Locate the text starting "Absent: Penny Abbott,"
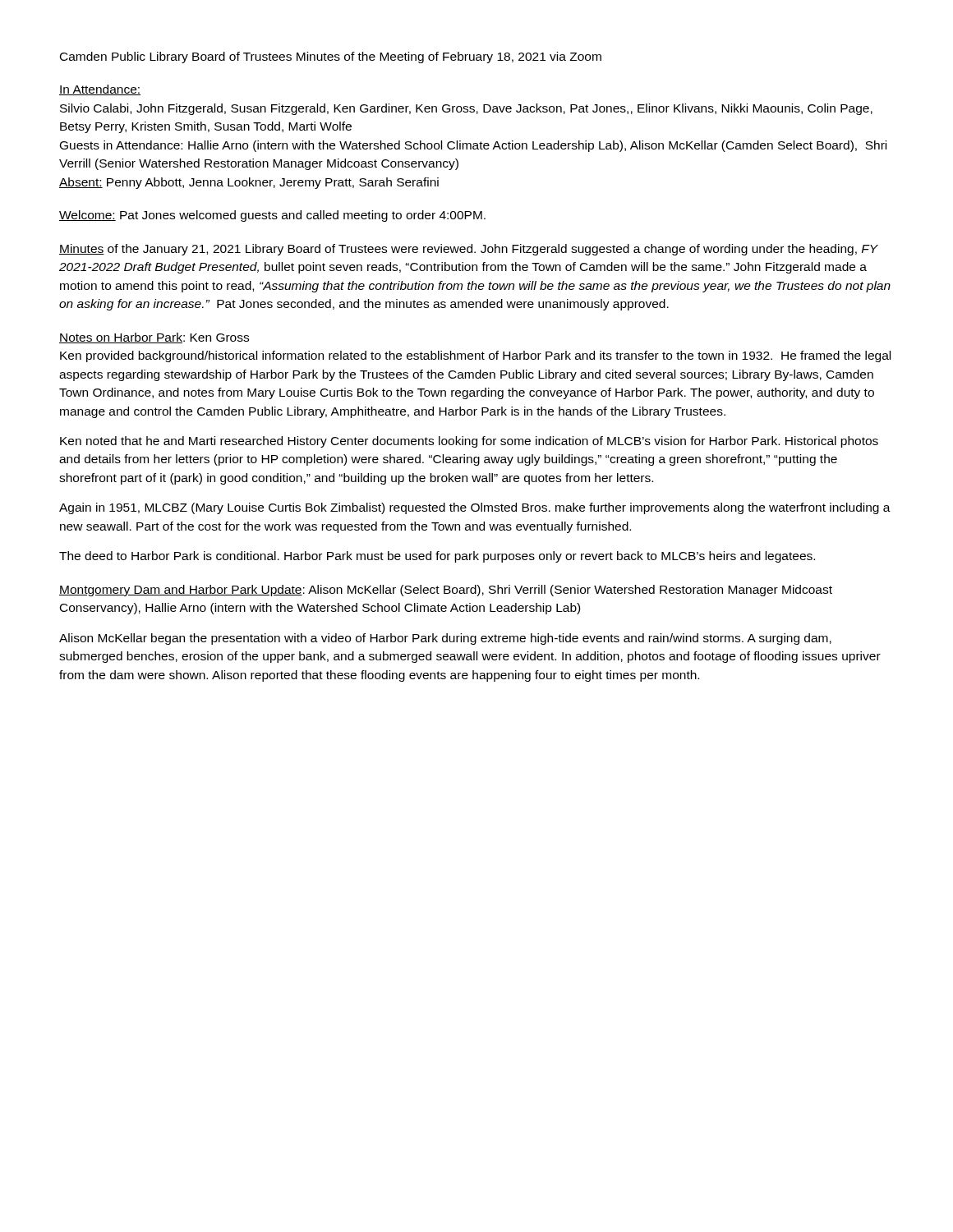 (x=249, y=182)
